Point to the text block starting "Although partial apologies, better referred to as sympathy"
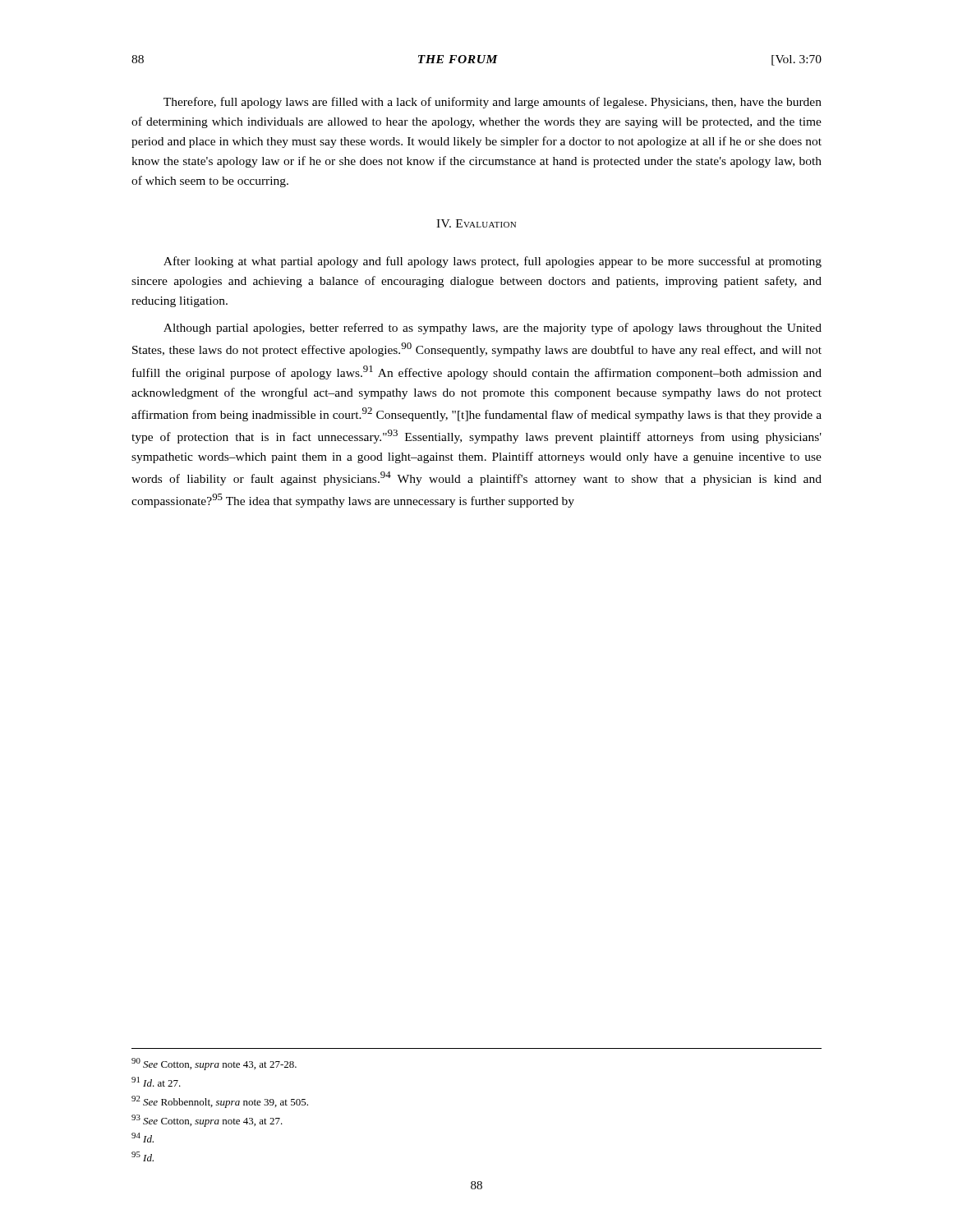953x1232 pixels. click(x=476, y=415)
